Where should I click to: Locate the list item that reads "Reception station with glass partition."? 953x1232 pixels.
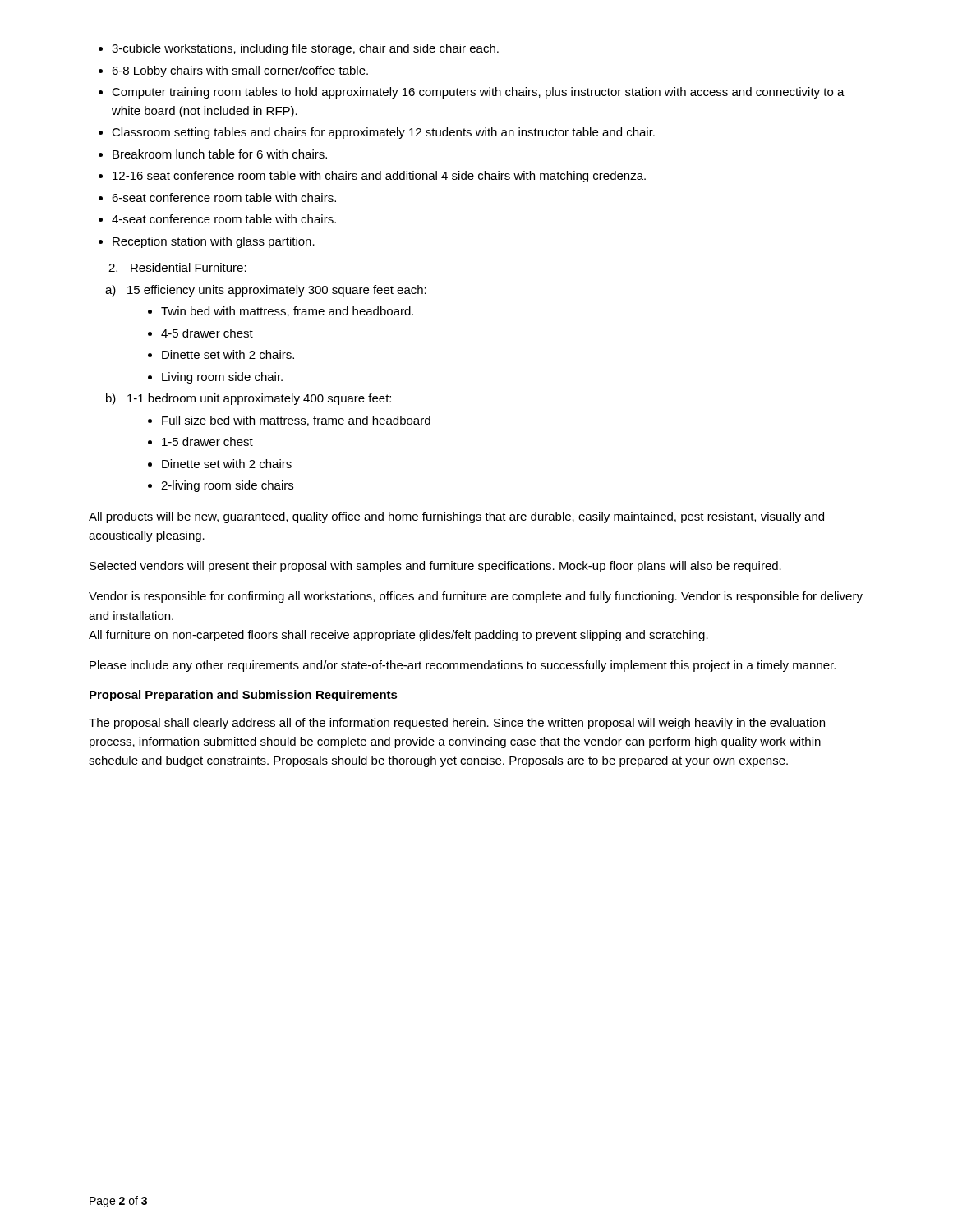[x=207, y=242]
